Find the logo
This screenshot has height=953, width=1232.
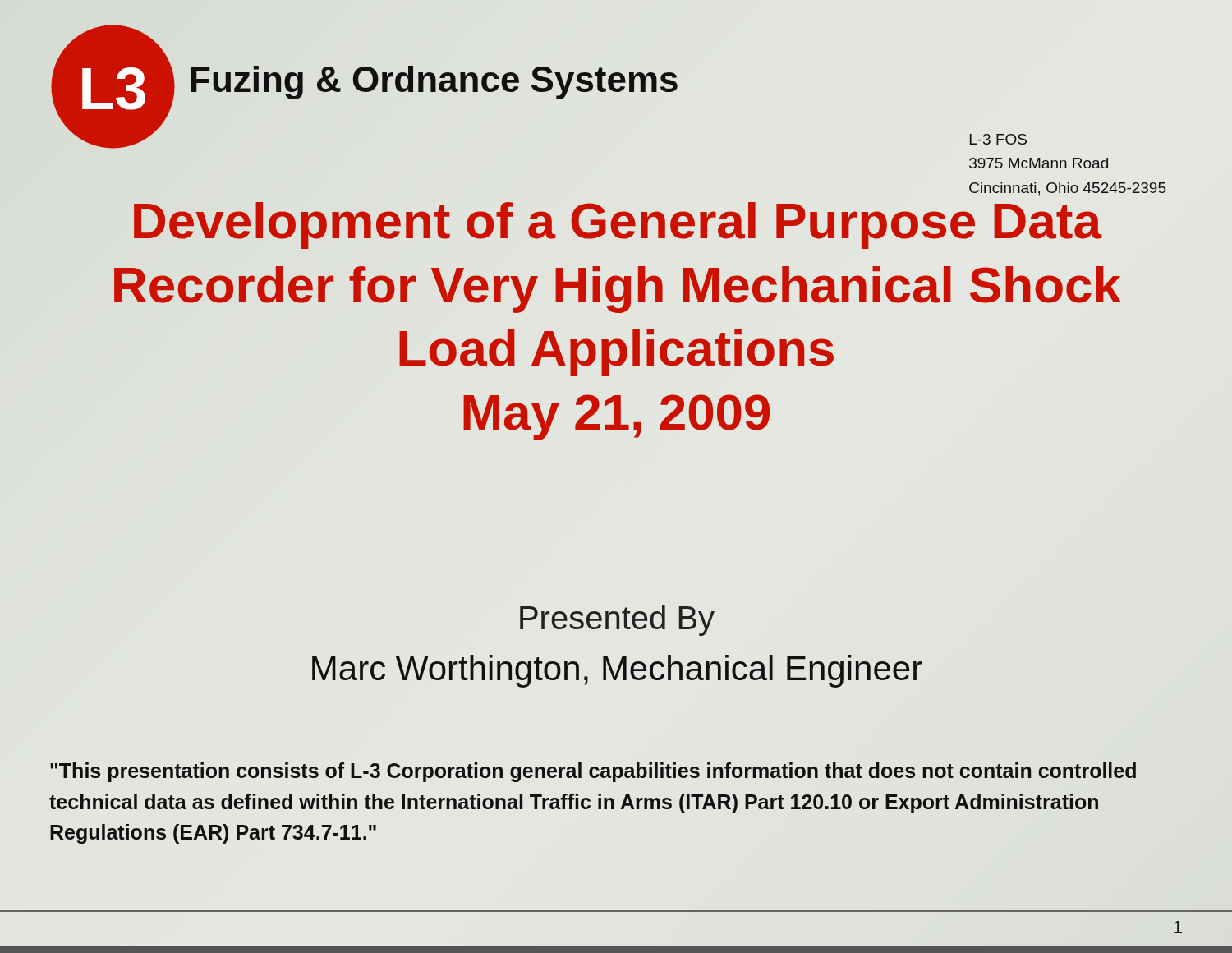pos(113,88)
